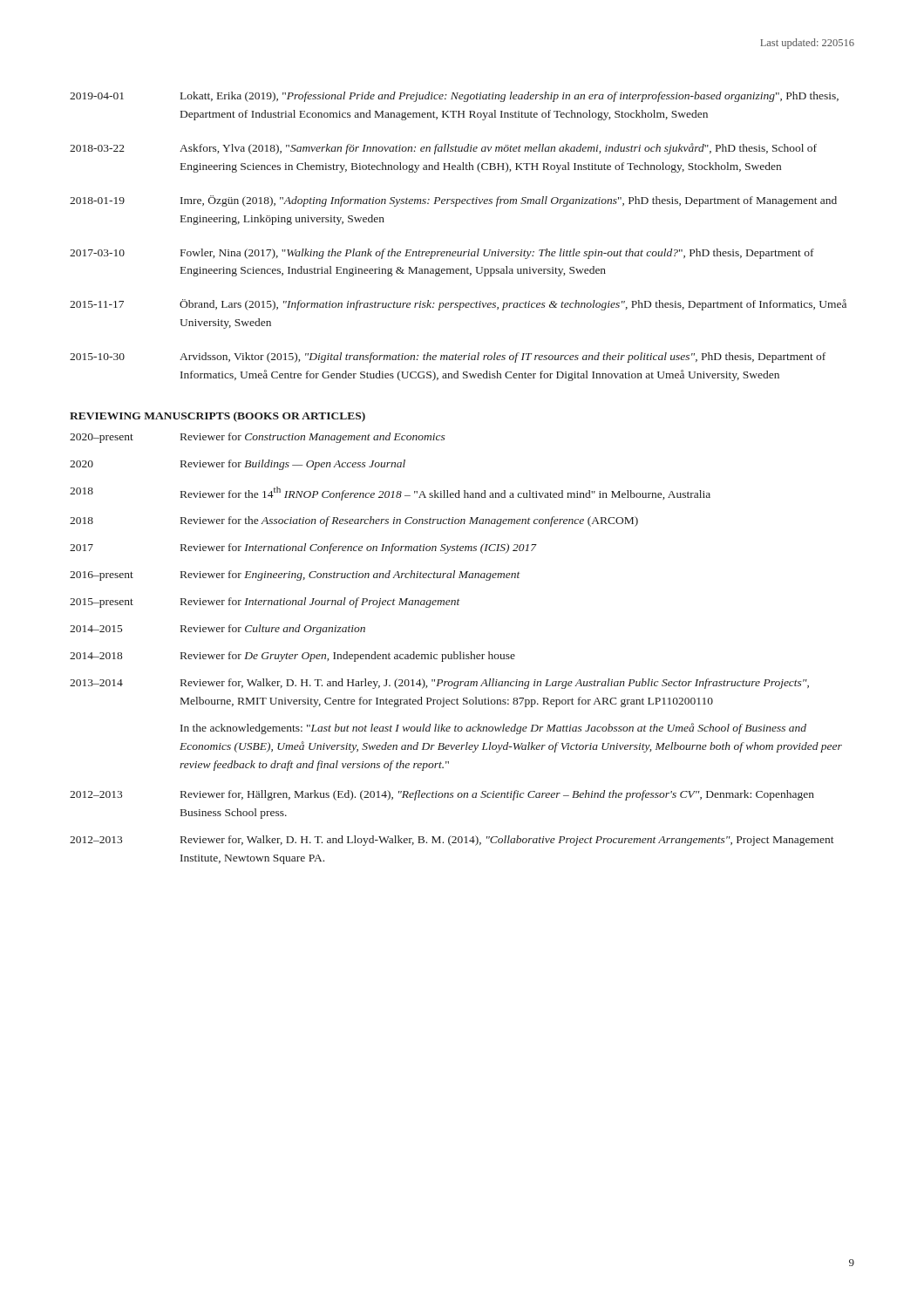This screenshot has height=1308, width=924.
Task: Where is the passage that starts "2015-10-30 Arvidsson, Viktor (2015), "Digital transformation: the material"?
Action: 462,366
